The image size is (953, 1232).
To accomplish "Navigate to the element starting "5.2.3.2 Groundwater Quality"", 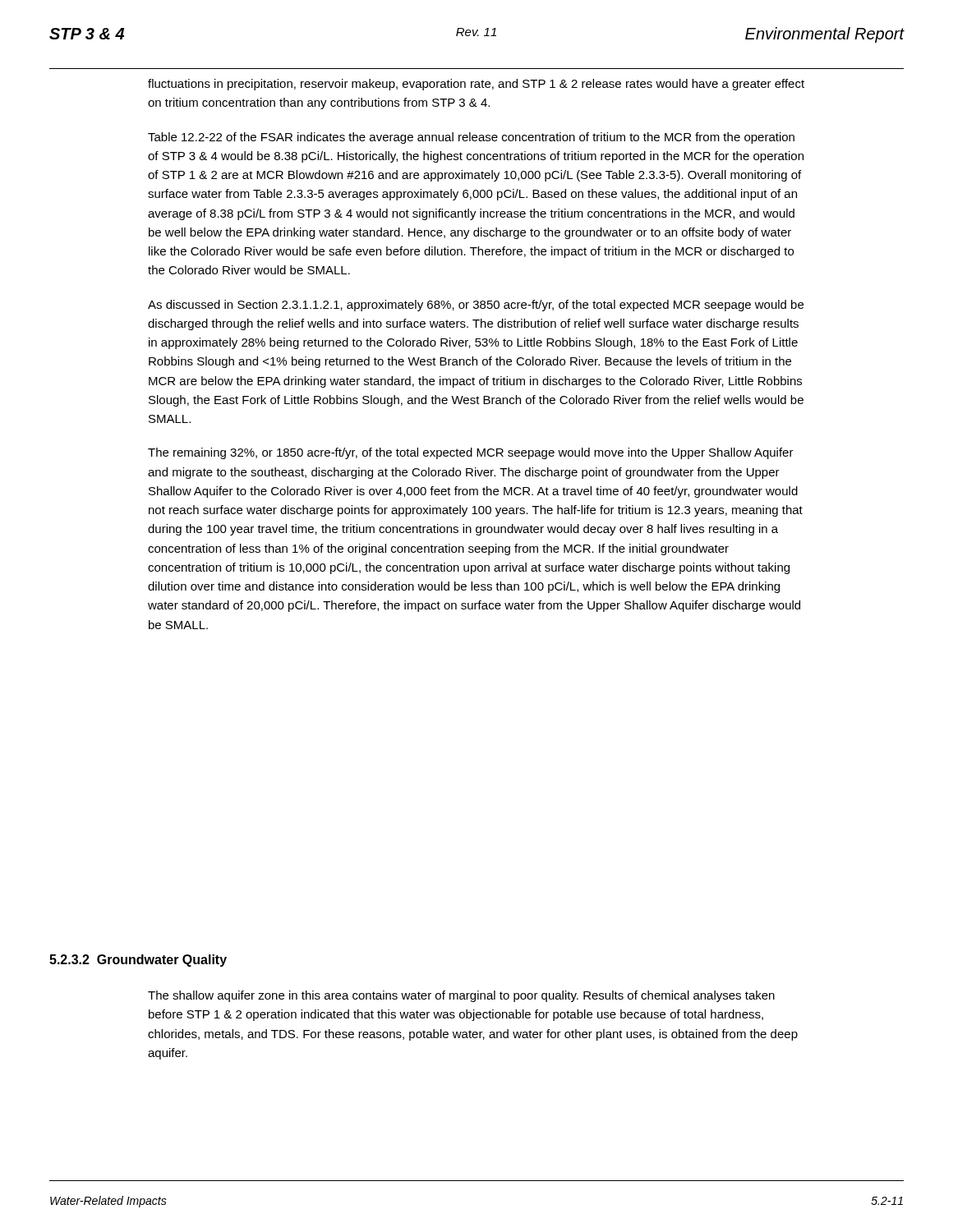I will [138, 961].
